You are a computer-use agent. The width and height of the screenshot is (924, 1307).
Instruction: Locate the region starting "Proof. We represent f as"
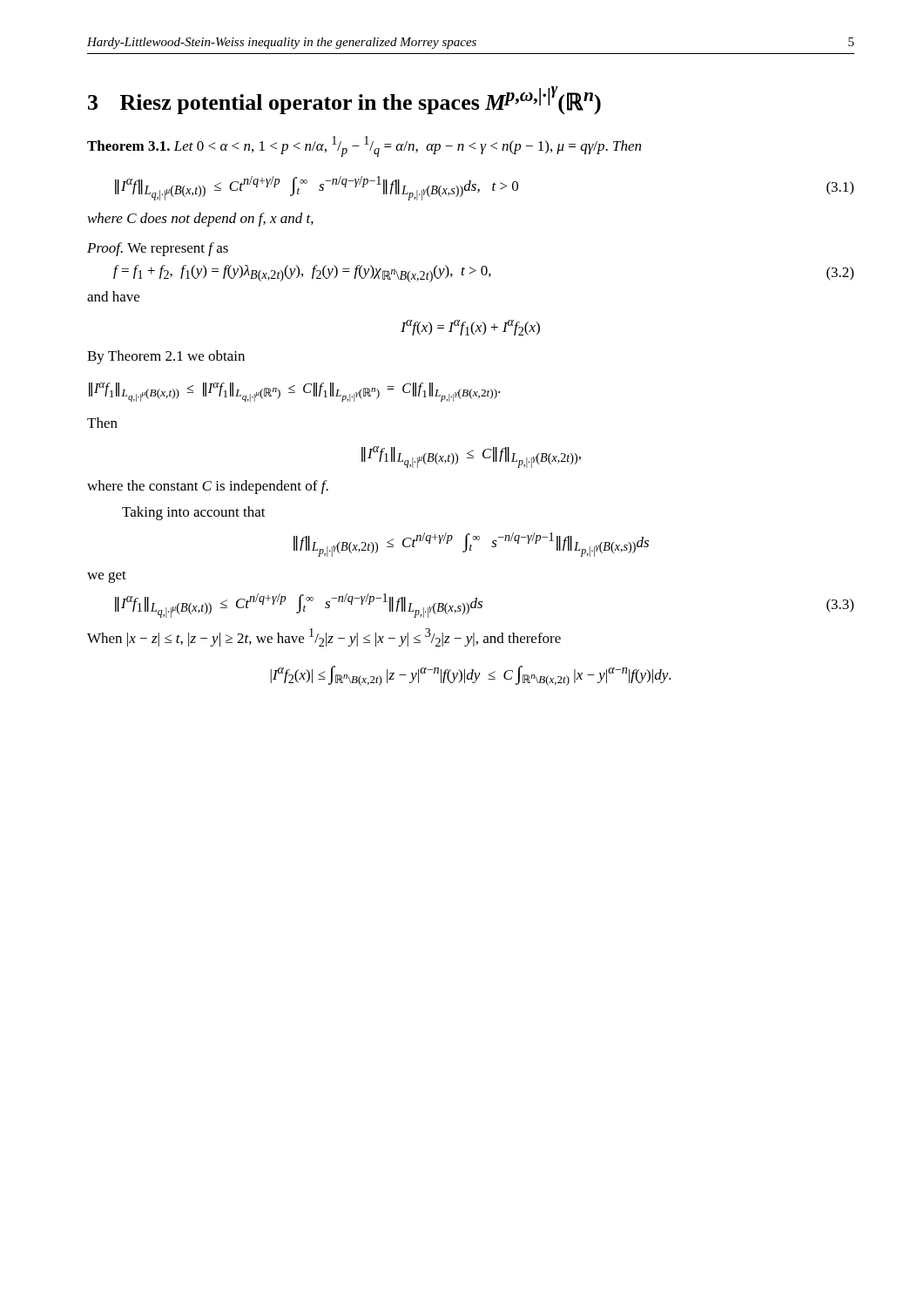coord(158,248)
